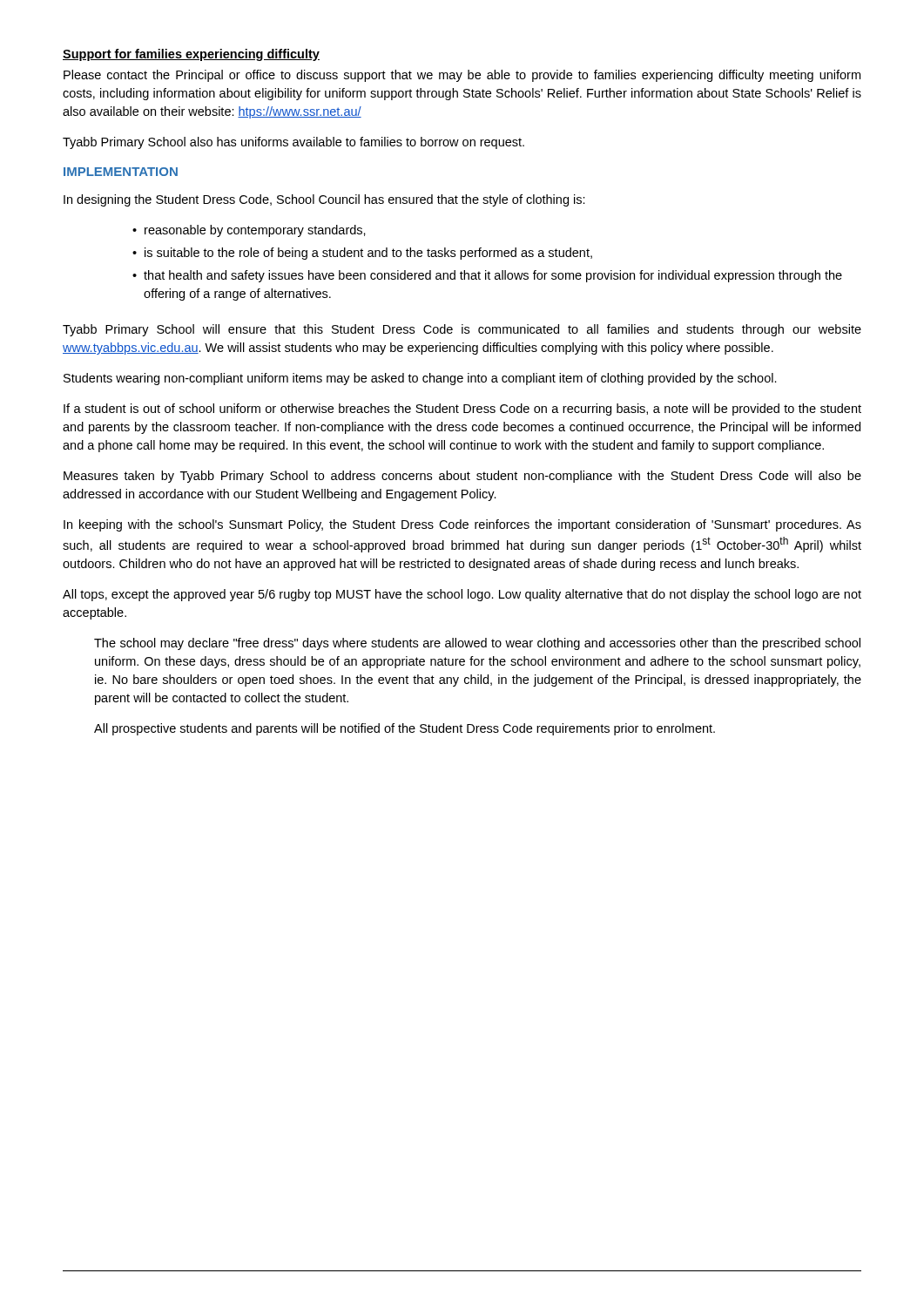Viewport: 924px width, 1307px height.
Task: Where is the passage that starts "Please contact the"?
Action: (462, 94)
